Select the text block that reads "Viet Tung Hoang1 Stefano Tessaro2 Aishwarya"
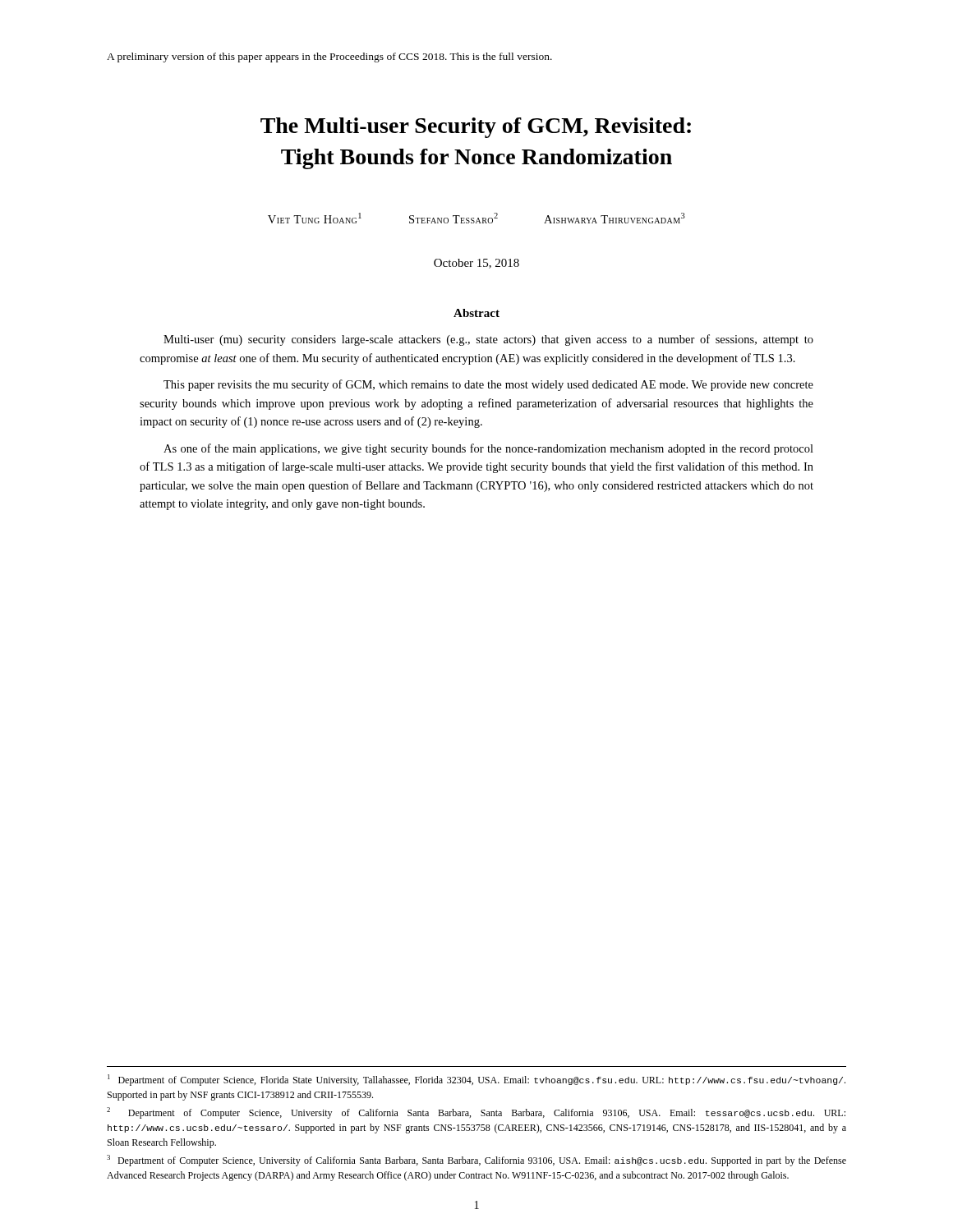The height and width of the screenshot is (1232, 953). click(x=476, y=219)
